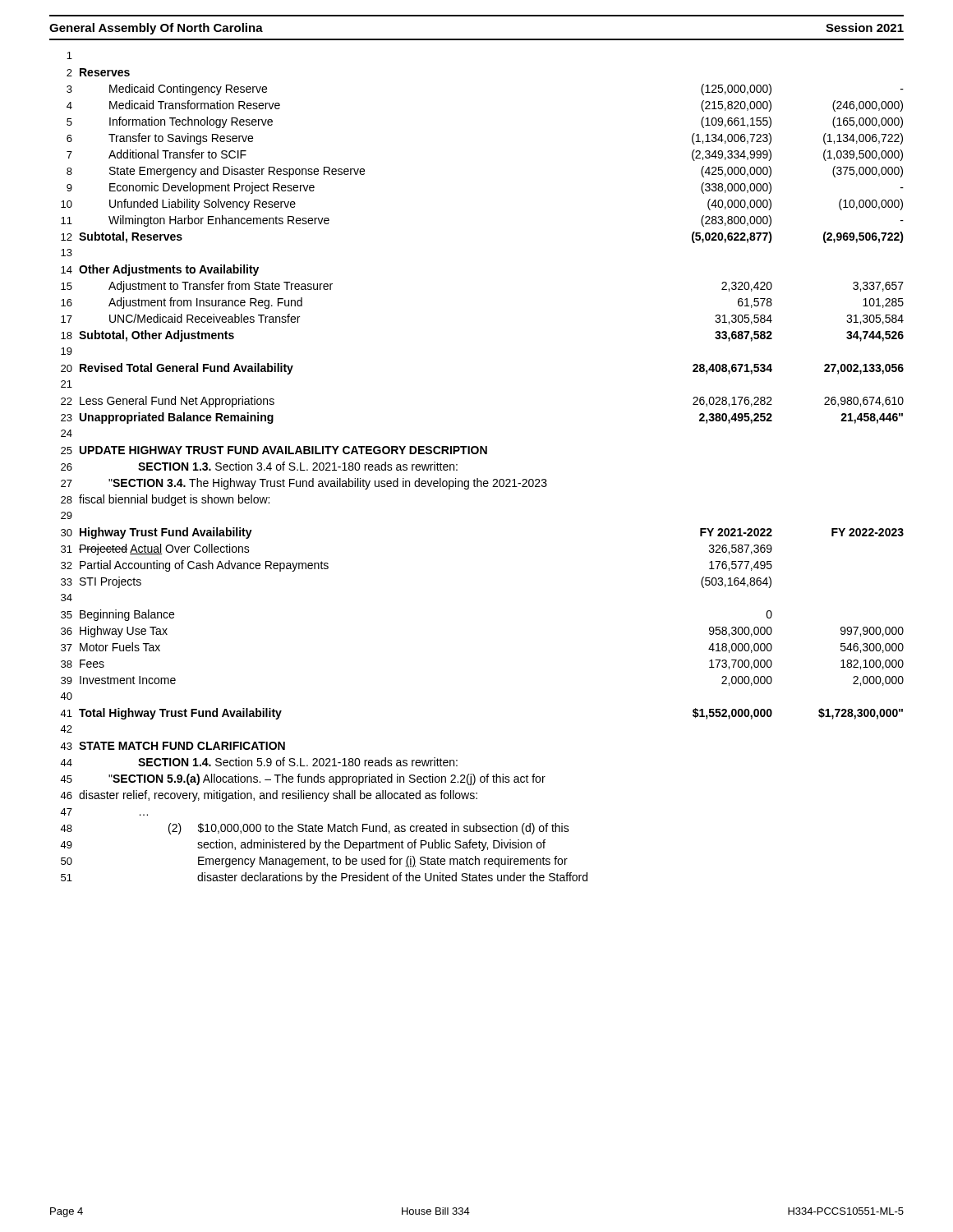Locate the section header that opens with "25UPDATE HIGHWAY TRUST FUND AVAILABILITY CATEGORY"
The image size is (953, 1232).
pyautogui.click(x=476, y=452)
